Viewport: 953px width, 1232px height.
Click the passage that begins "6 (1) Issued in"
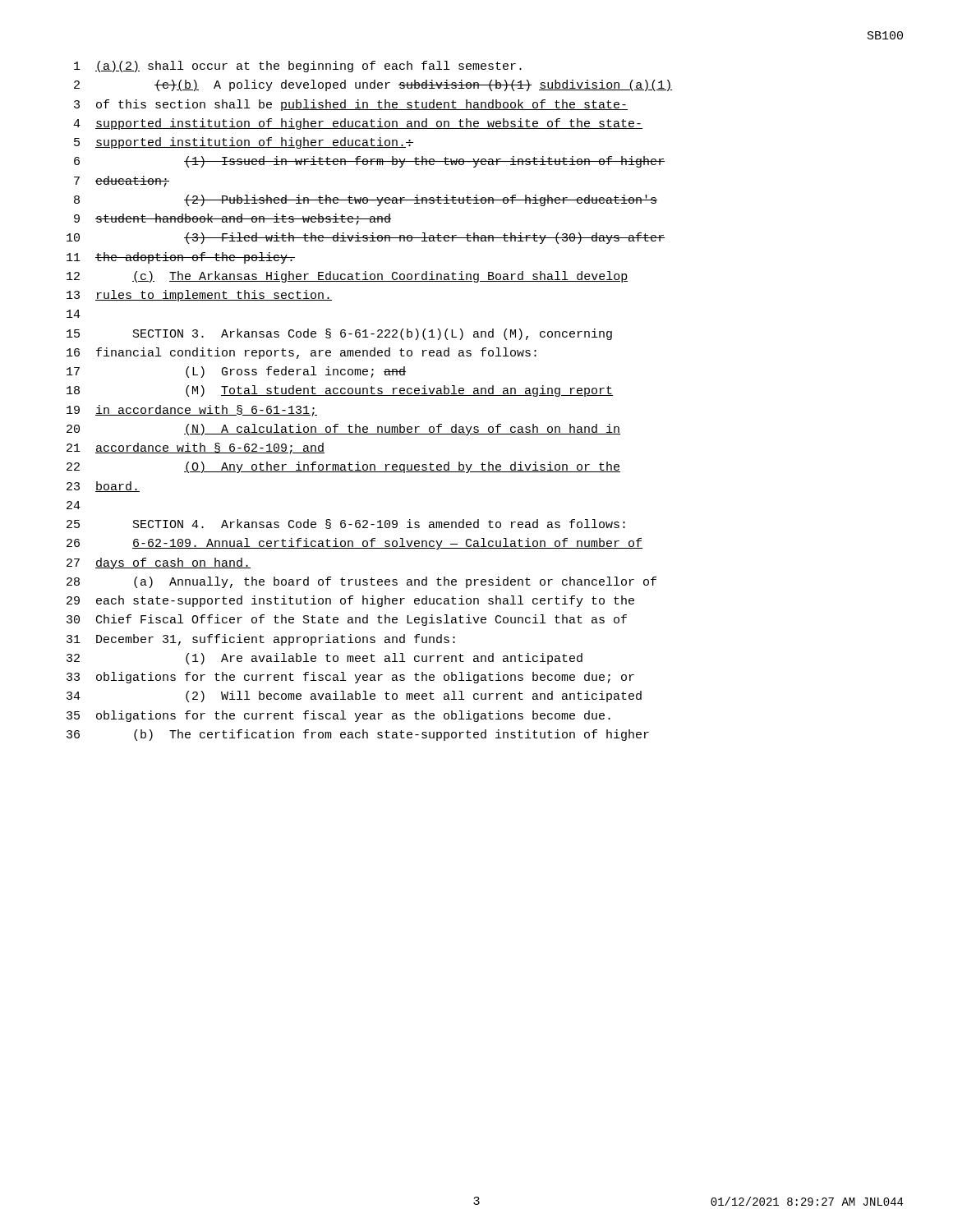click(x=476, y=163)
